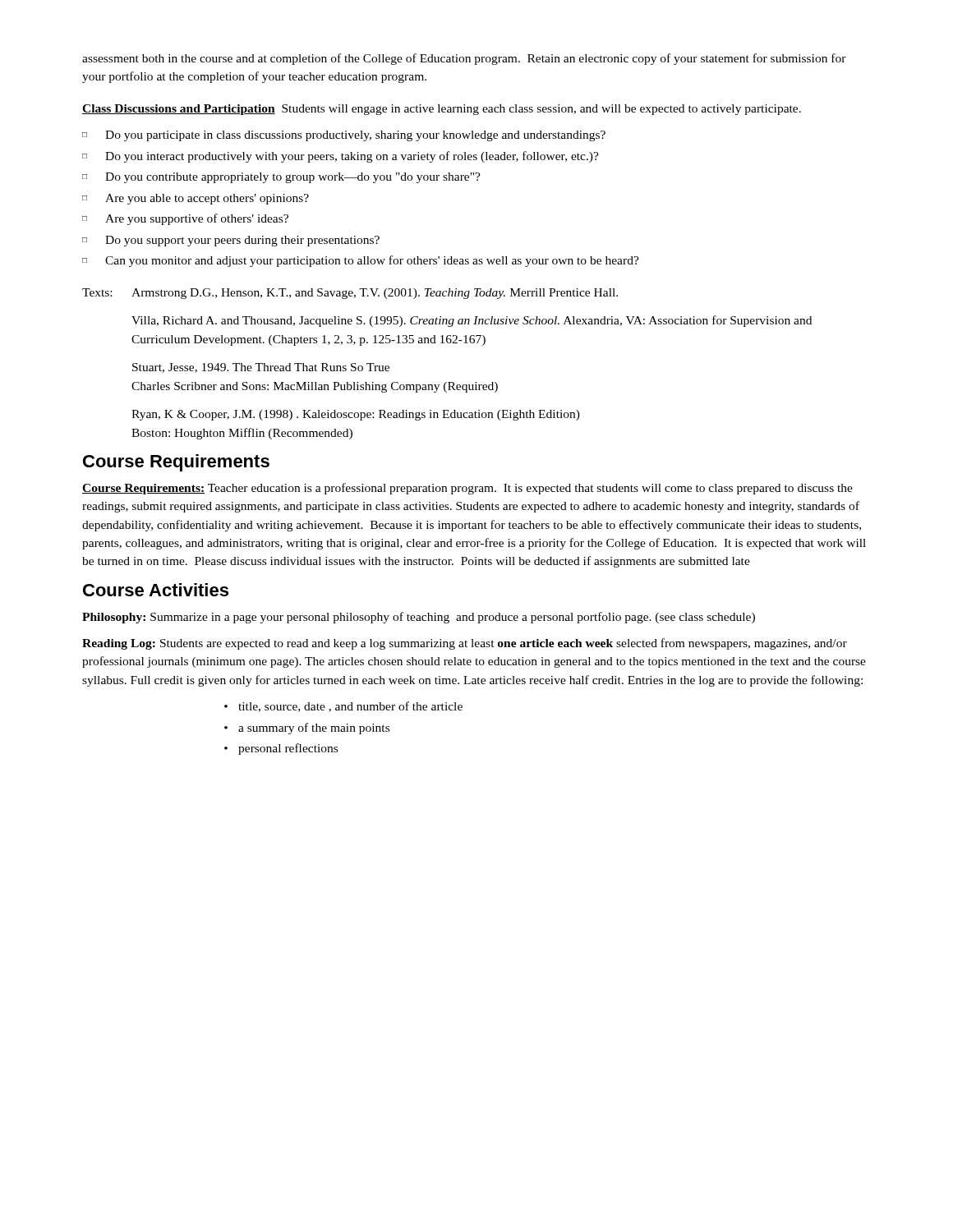Select the passage starting "Reading Log: Students"

pyautogui.click(x=474, y=661)
